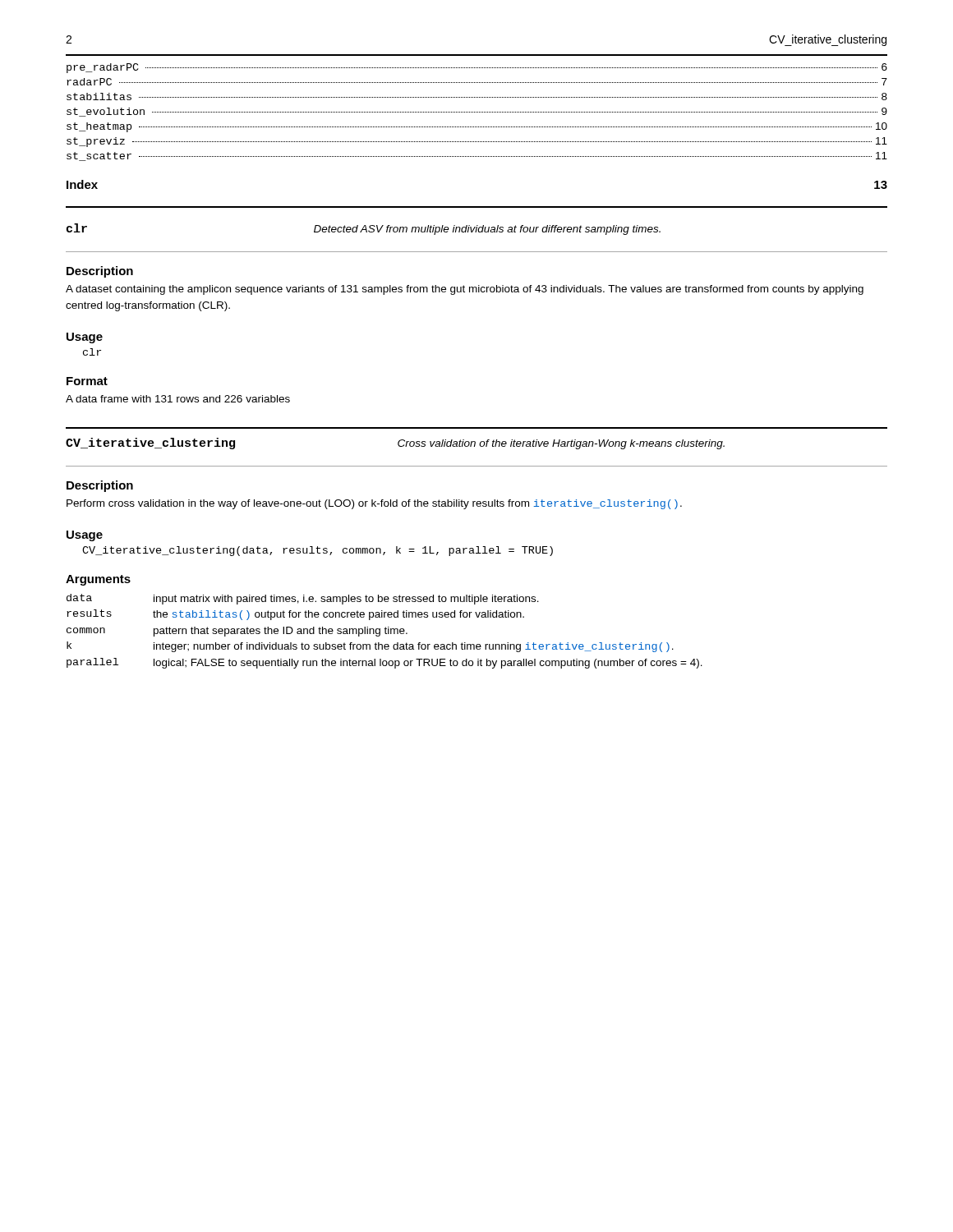The image size is (953, 1232).
Task: Where does it say "radarPC 7"?
Action: 476,82
